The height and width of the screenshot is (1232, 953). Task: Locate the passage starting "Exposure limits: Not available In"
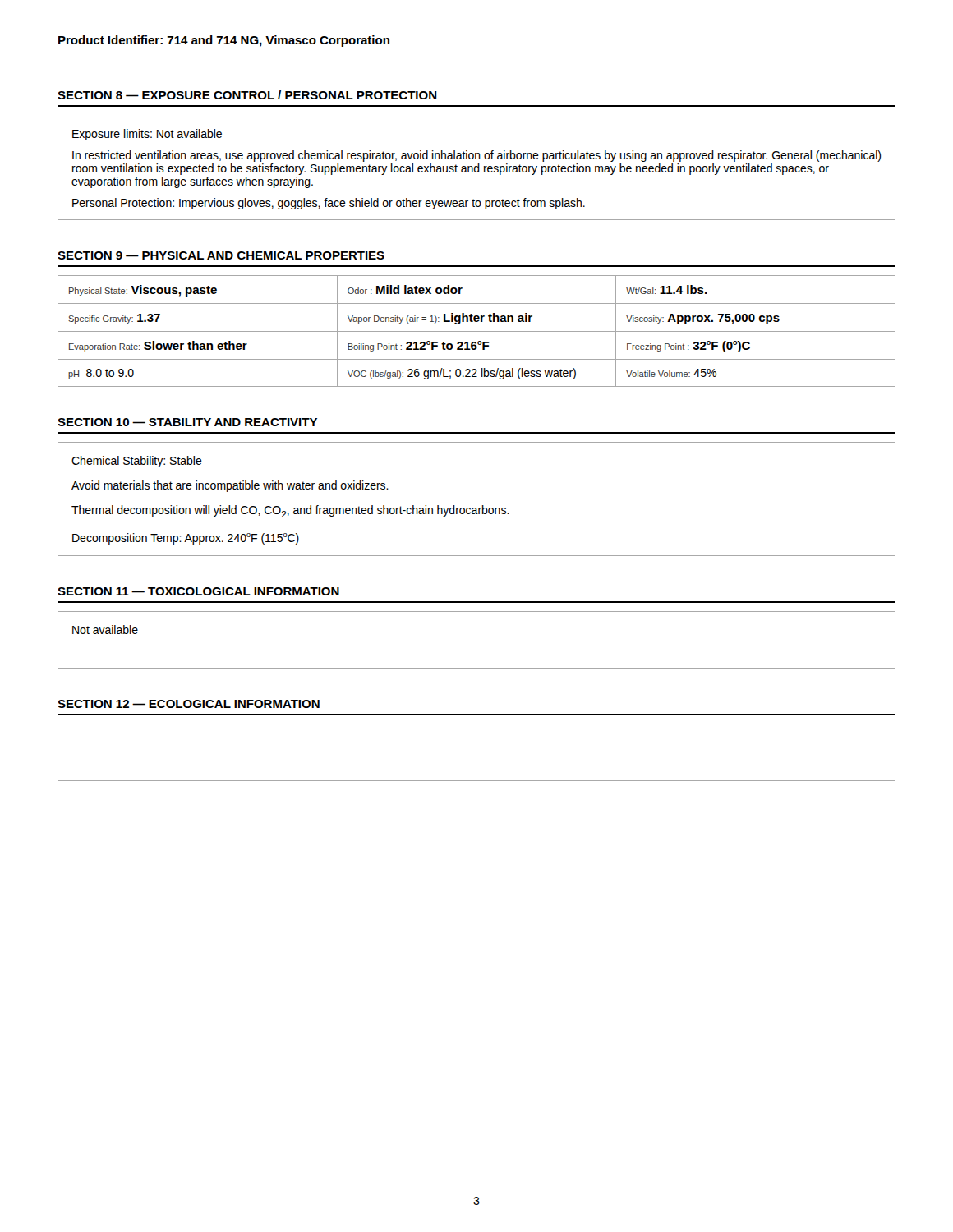[476, 168]
